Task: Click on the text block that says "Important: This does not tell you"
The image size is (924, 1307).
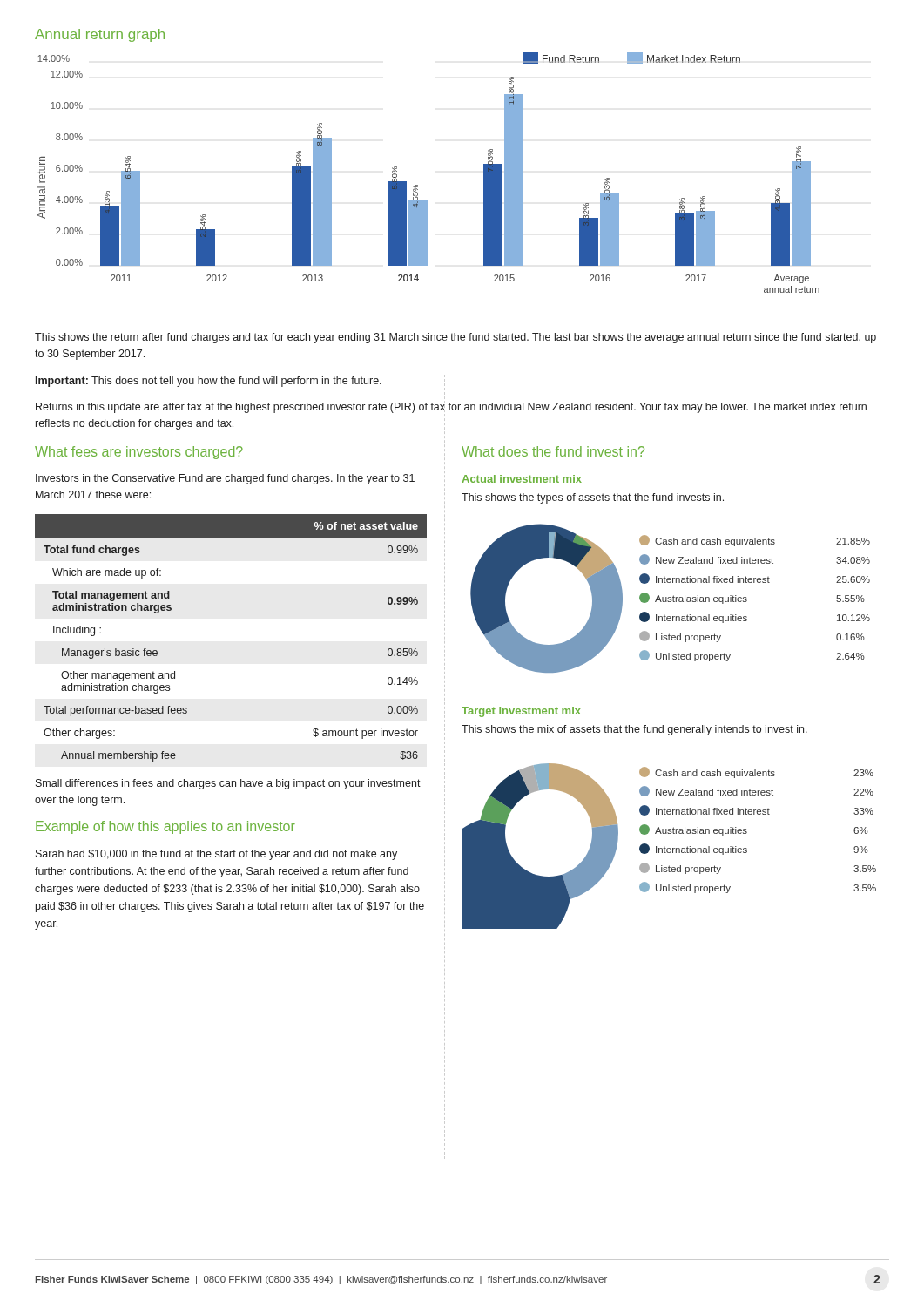Action: pos(208,381)
